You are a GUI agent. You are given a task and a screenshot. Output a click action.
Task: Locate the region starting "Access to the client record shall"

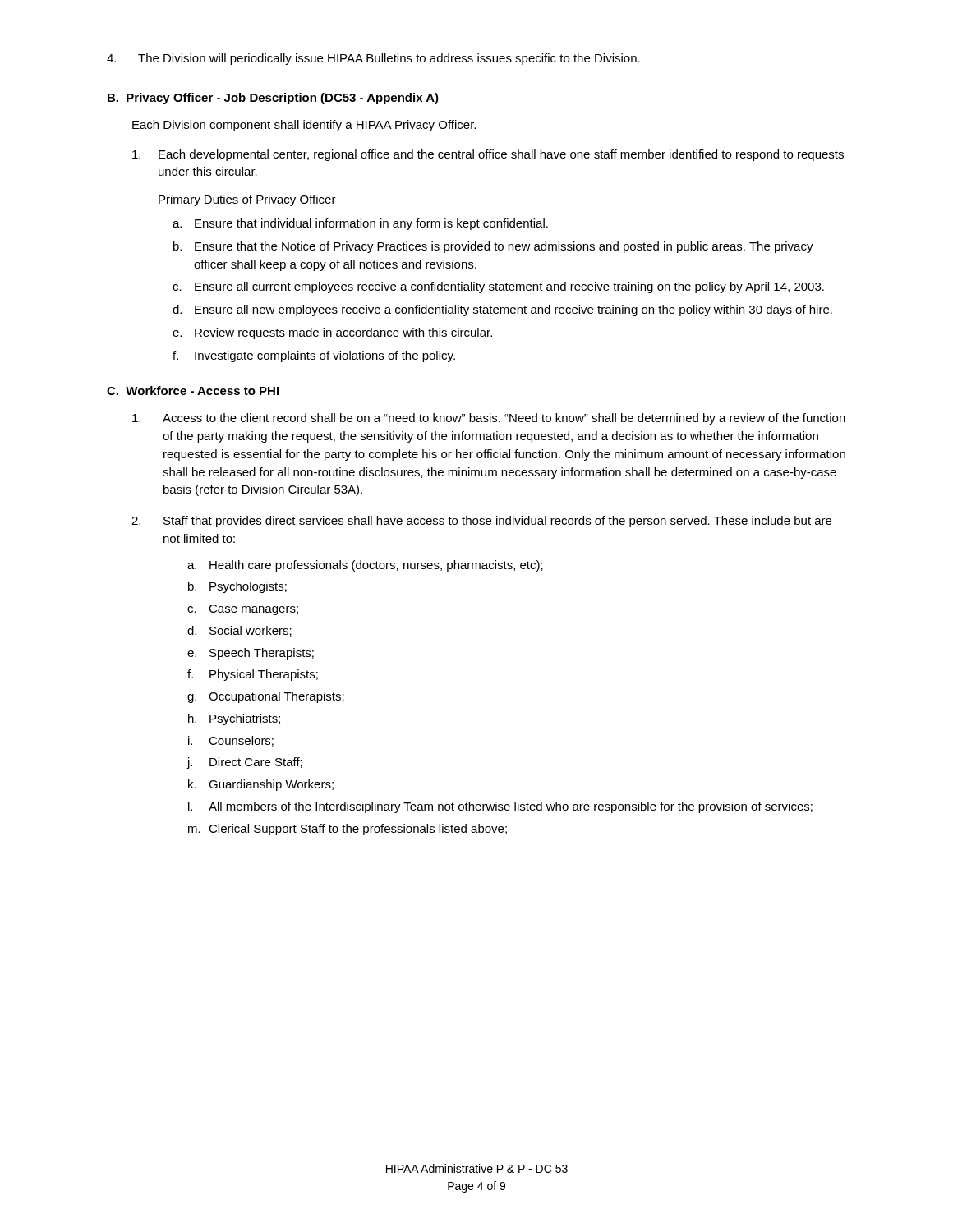tap(489, 454)
